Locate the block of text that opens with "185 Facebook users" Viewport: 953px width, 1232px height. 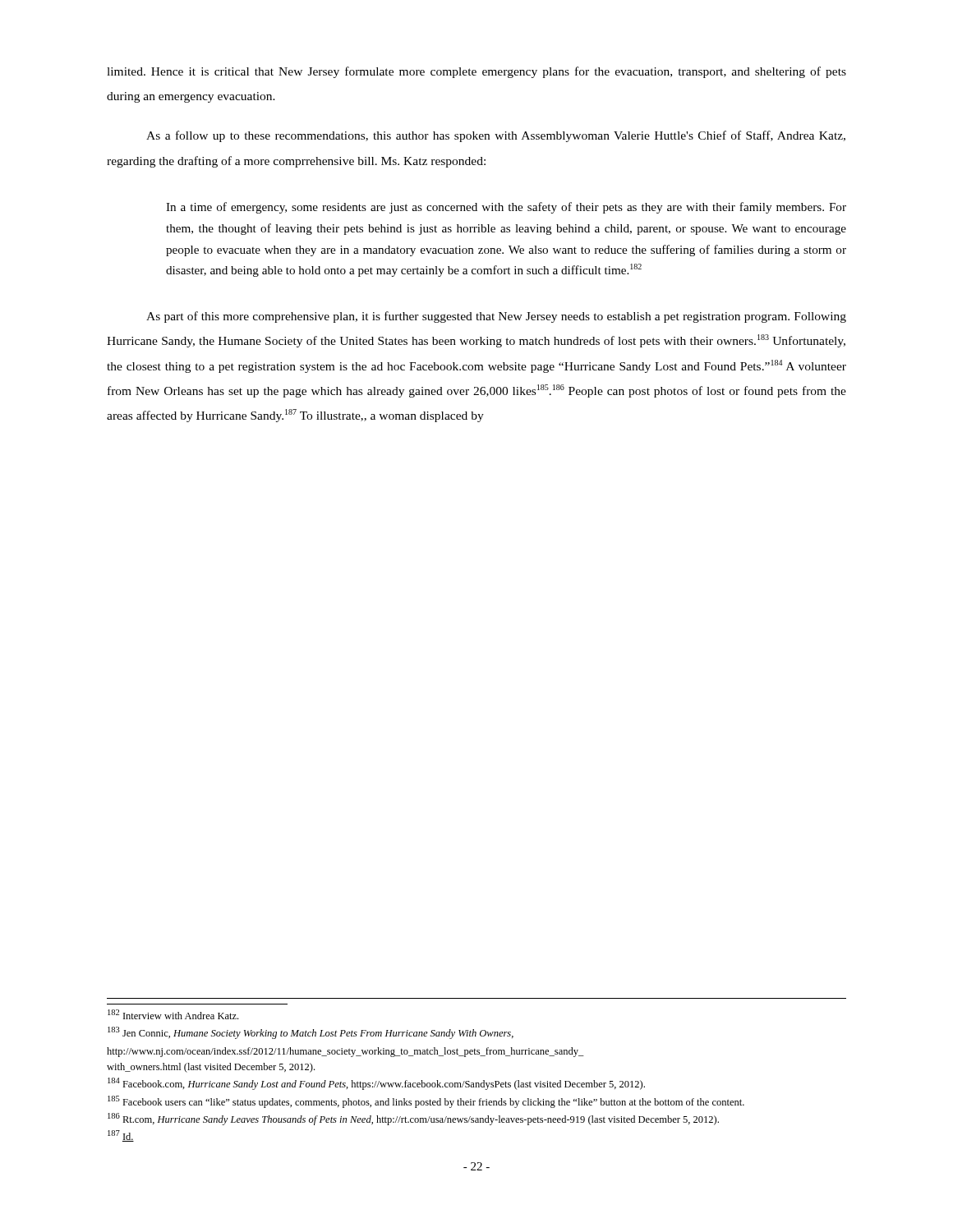(x=426, y=1101)
